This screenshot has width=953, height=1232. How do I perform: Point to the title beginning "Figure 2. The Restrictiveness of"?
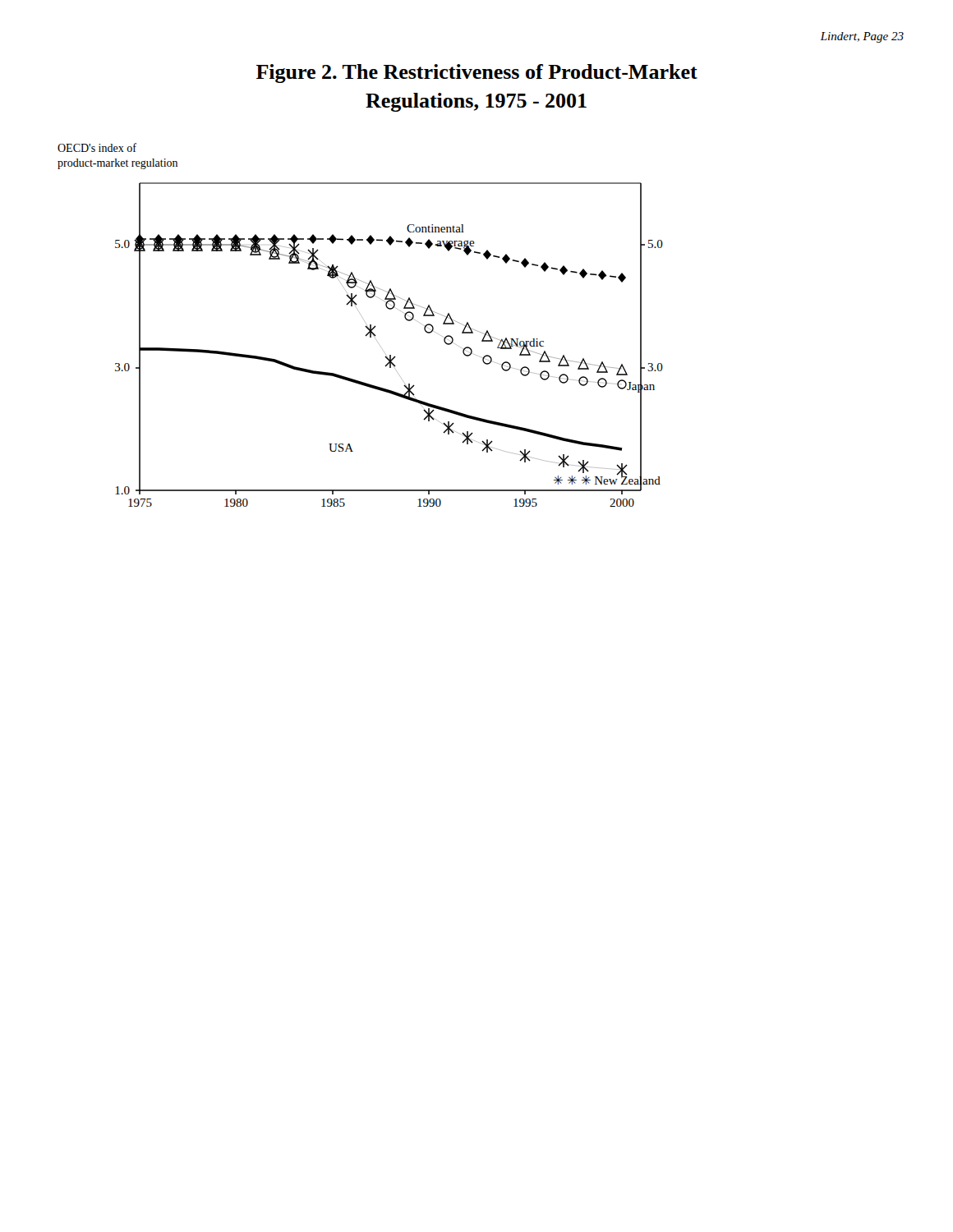pyautogui.click(x=476, y=86)
